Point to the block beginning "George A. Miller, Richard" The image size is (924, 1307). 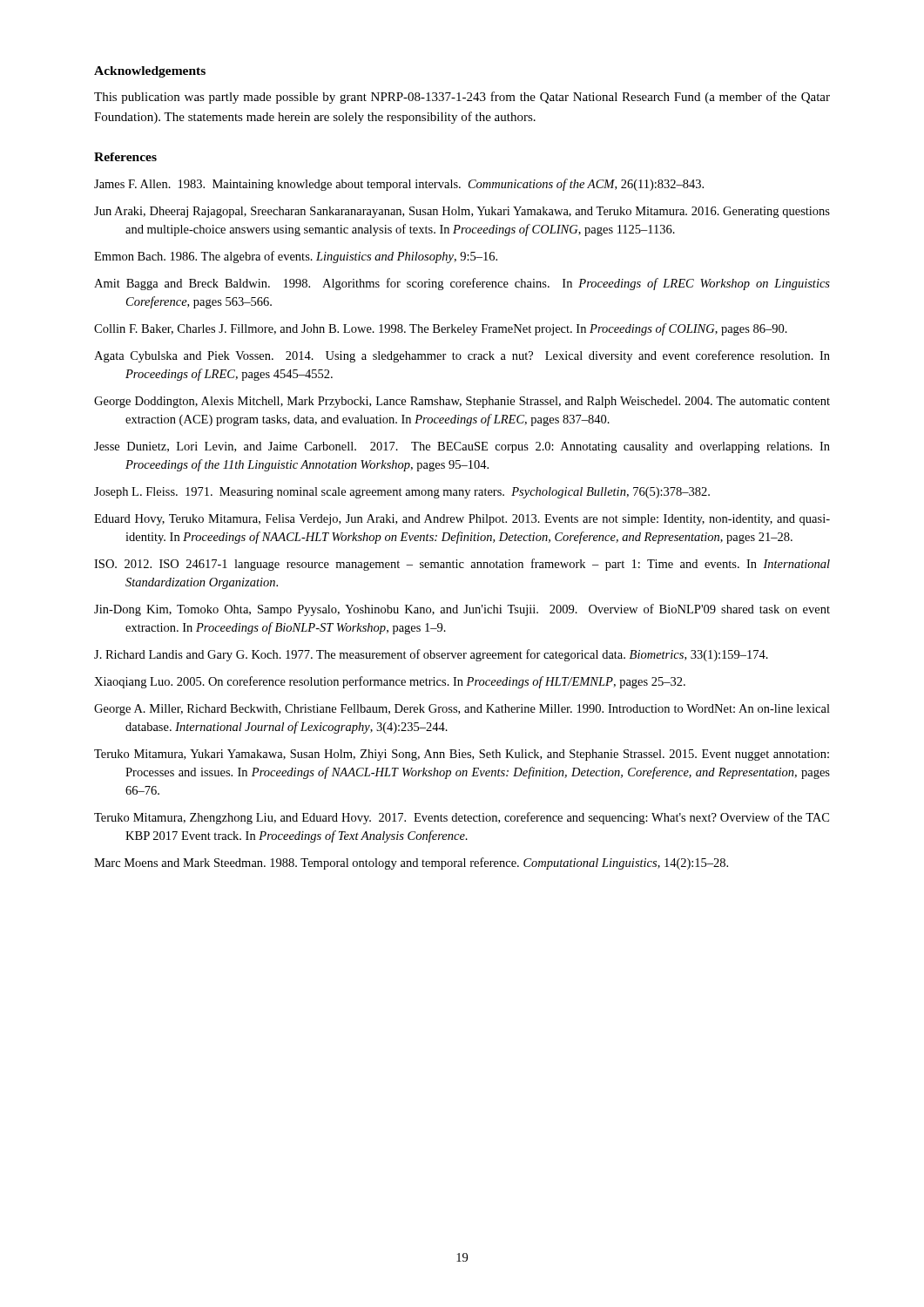coord(462,718)
